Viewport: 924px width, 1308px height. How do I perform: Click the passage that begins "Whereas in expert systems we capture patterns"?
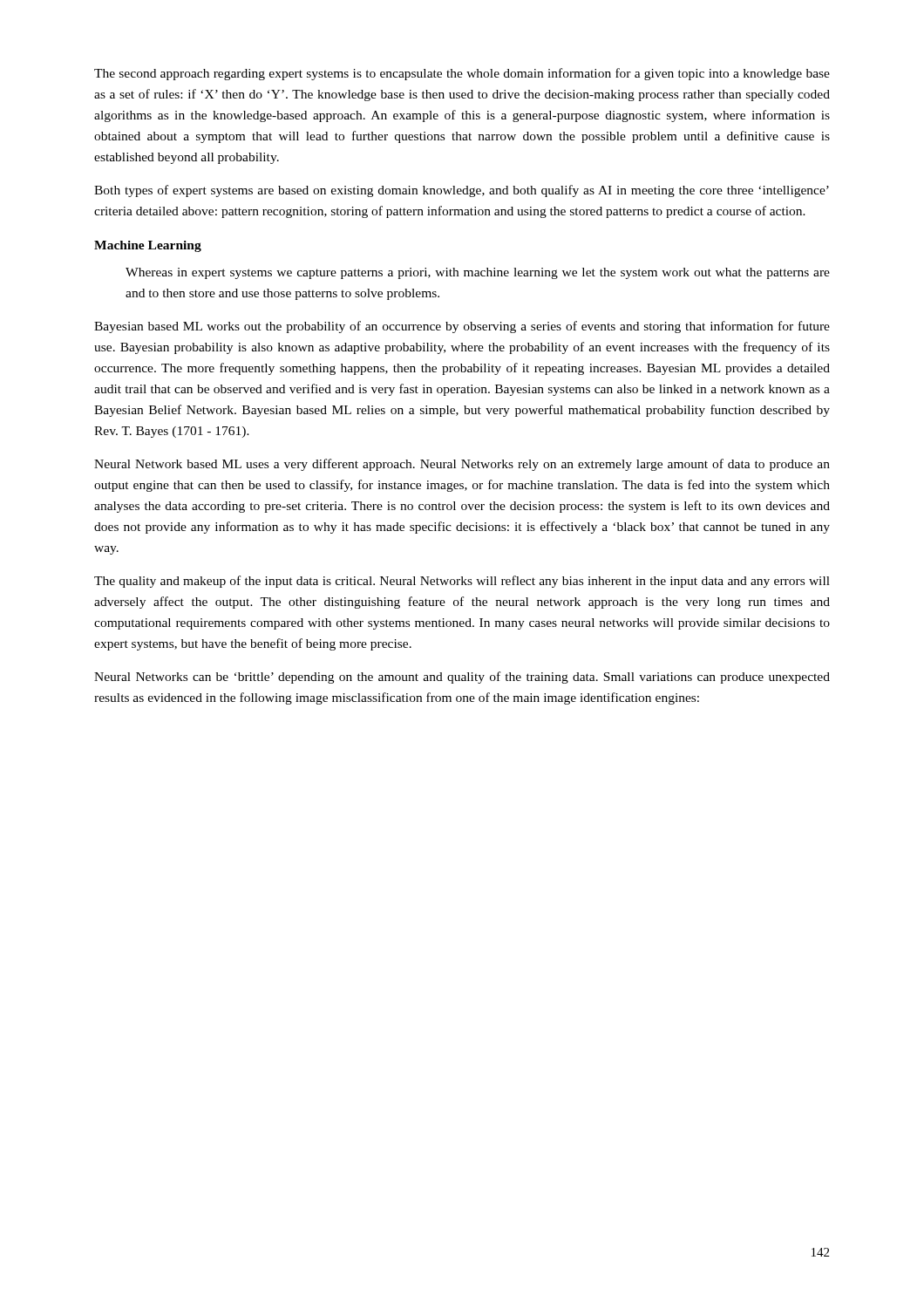(x=478, y=282)
